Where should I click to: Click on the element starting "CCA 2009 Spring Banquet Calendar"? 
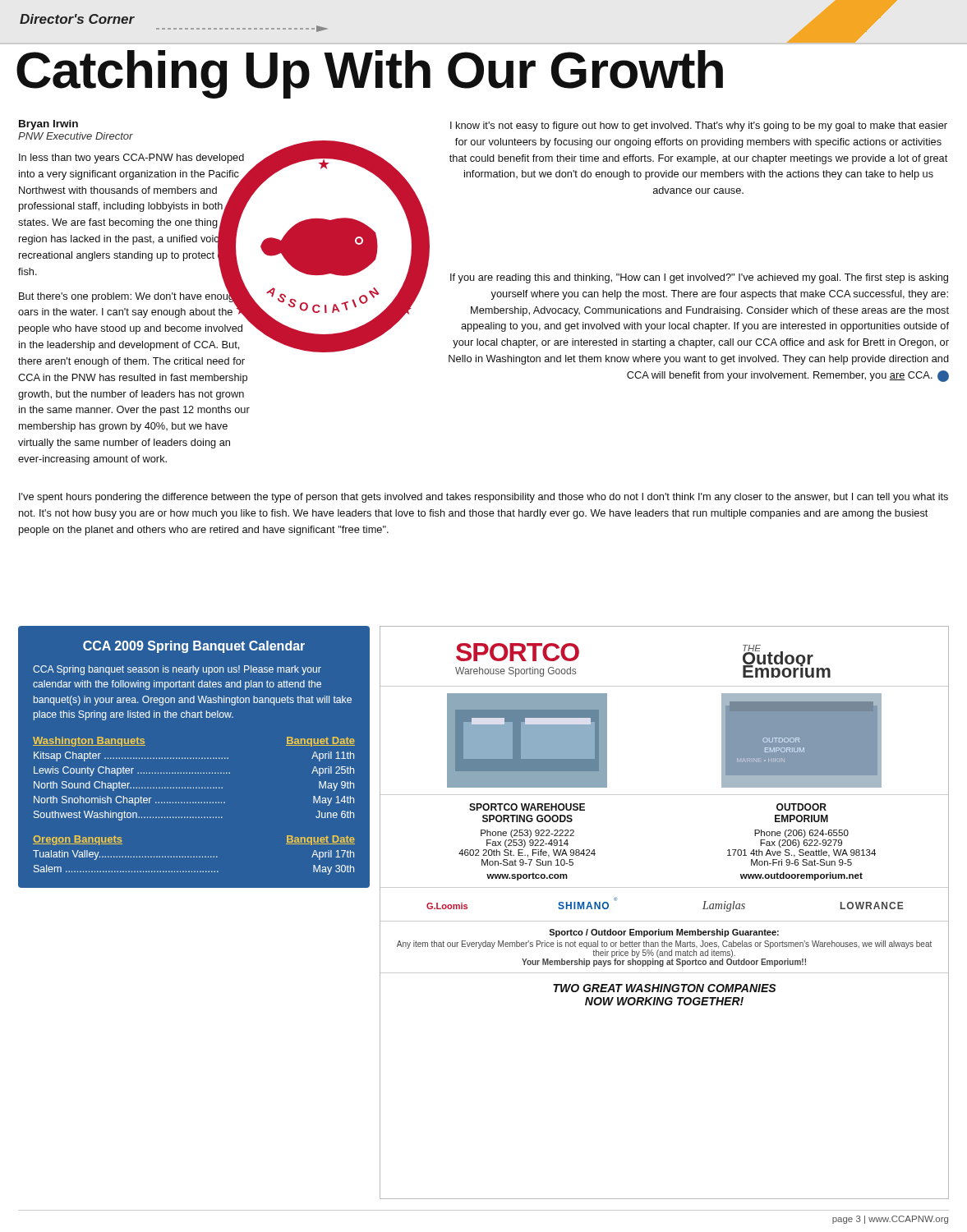(194, 646)
